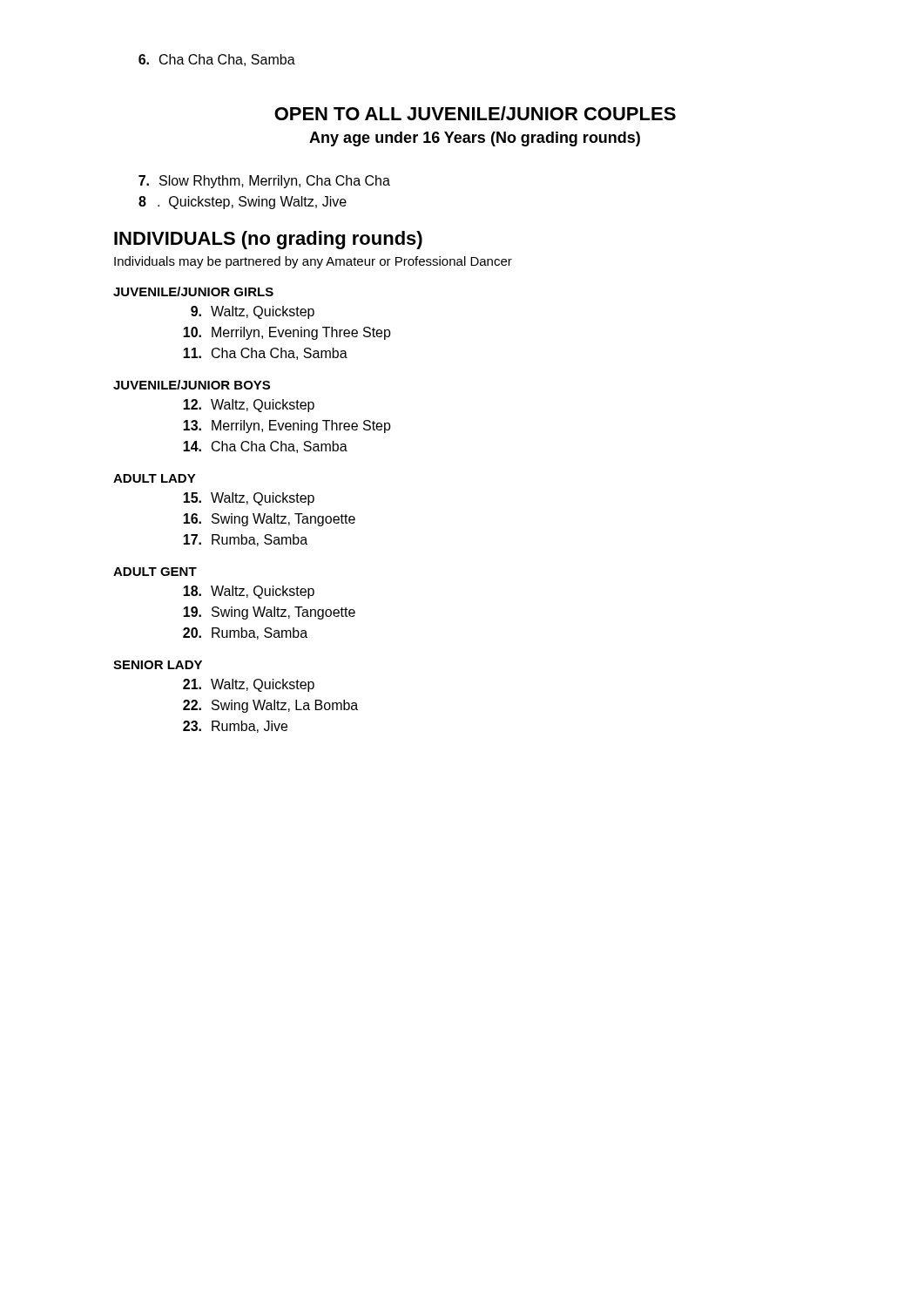Click on the passage starting "15. Waltz, Quickstep"
This screenshot has width=924, height=1307.
(x=240, y=498)
